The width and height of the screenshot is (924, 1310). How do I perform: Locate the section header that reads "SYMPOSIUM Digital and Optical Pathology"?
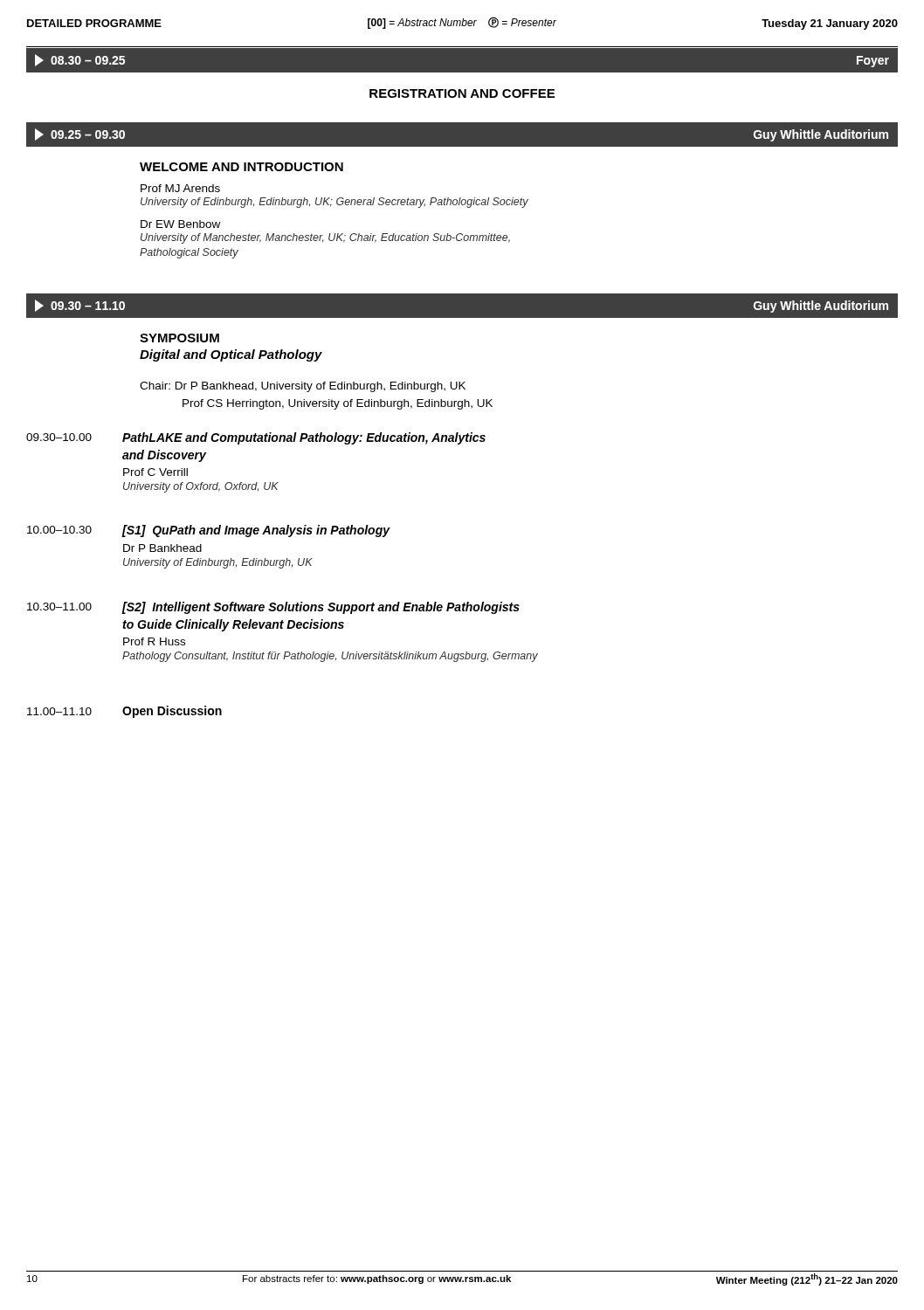(x=179, y=338)
